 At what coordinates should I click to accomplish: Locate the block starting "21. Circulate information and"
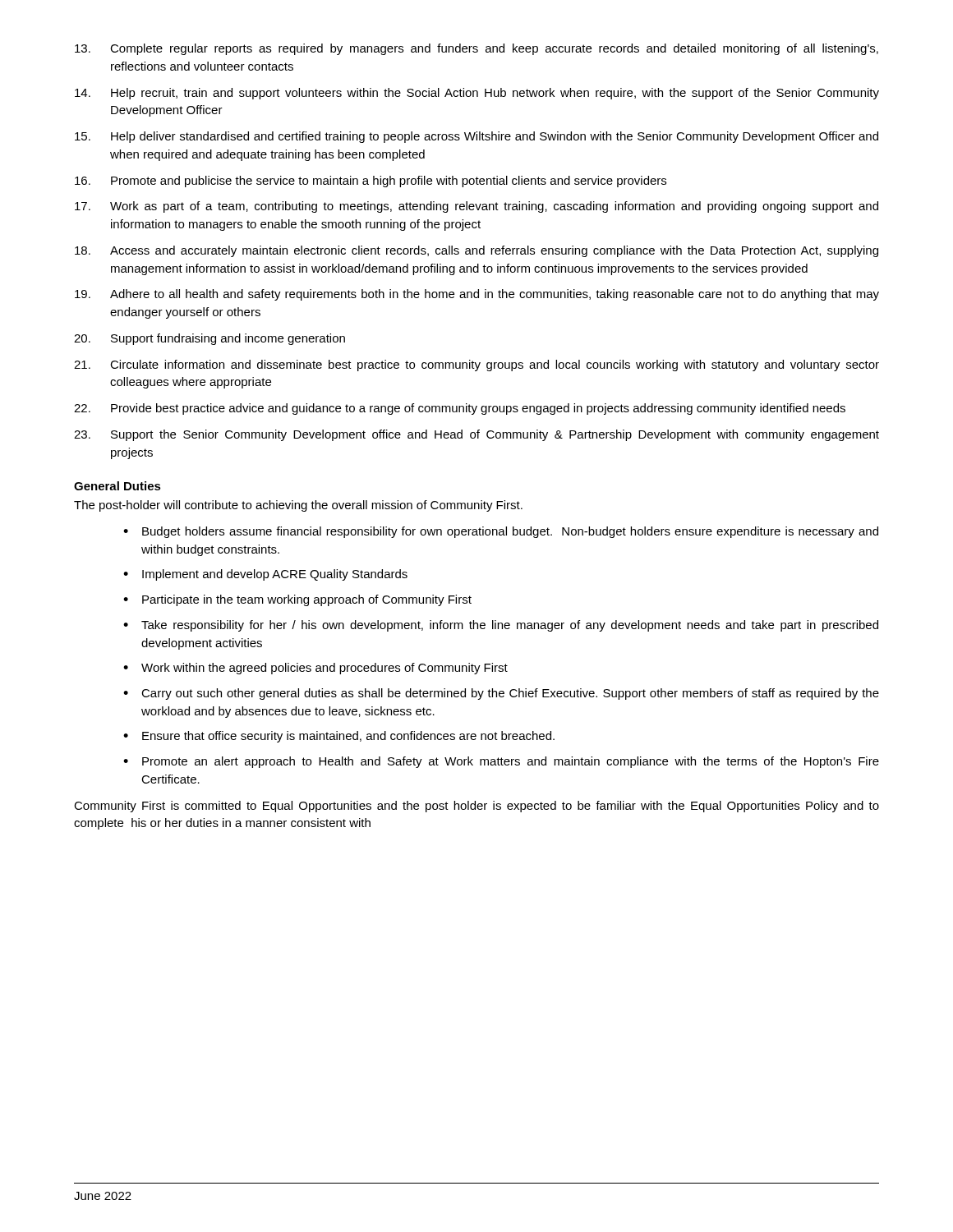(x=476, y=373)
